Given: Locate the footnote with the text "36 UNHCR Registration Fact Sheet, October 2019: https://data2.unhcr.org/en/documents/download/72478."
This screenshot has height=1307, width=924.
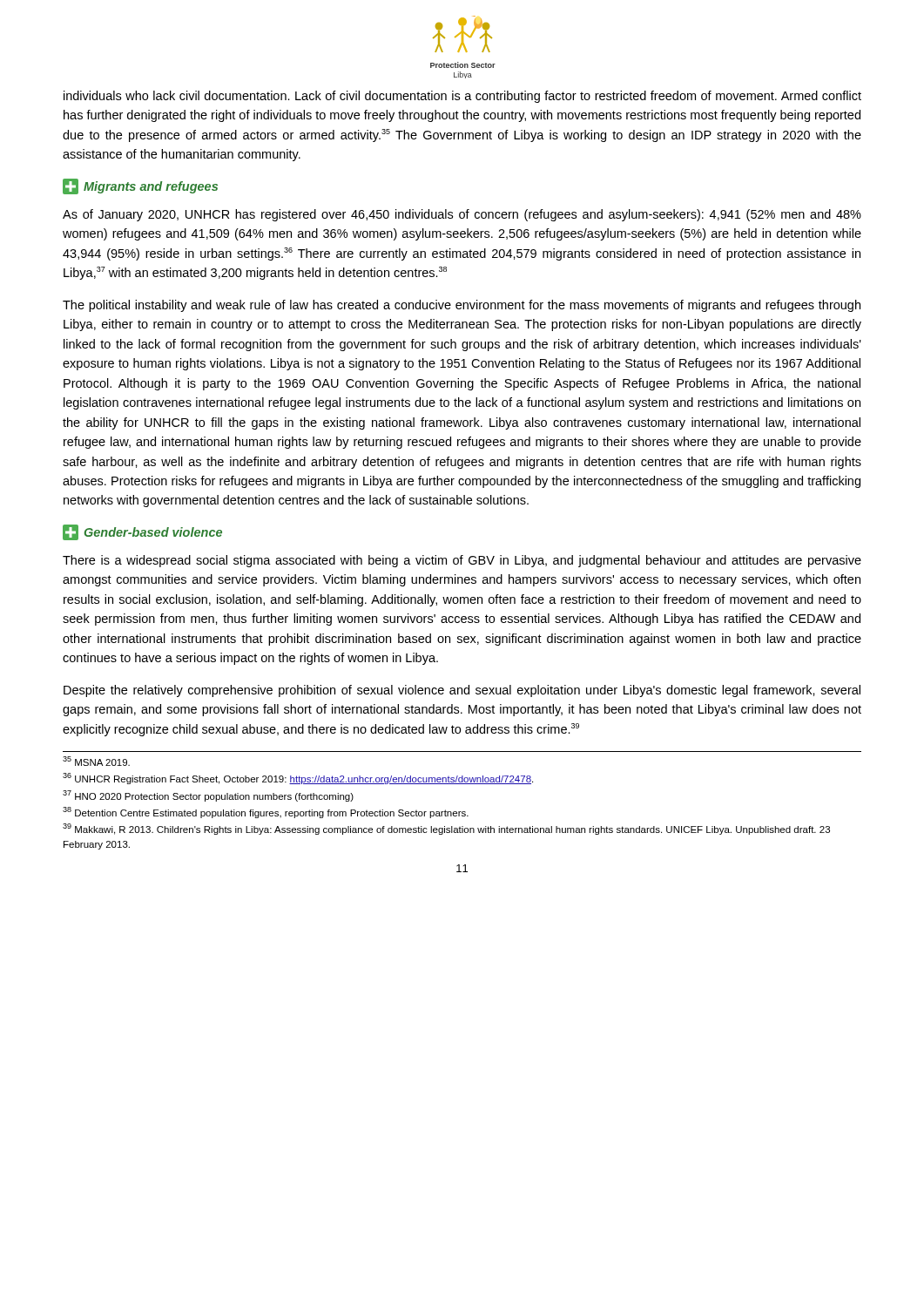Looking at the screenshot, I should pos(298,778).
